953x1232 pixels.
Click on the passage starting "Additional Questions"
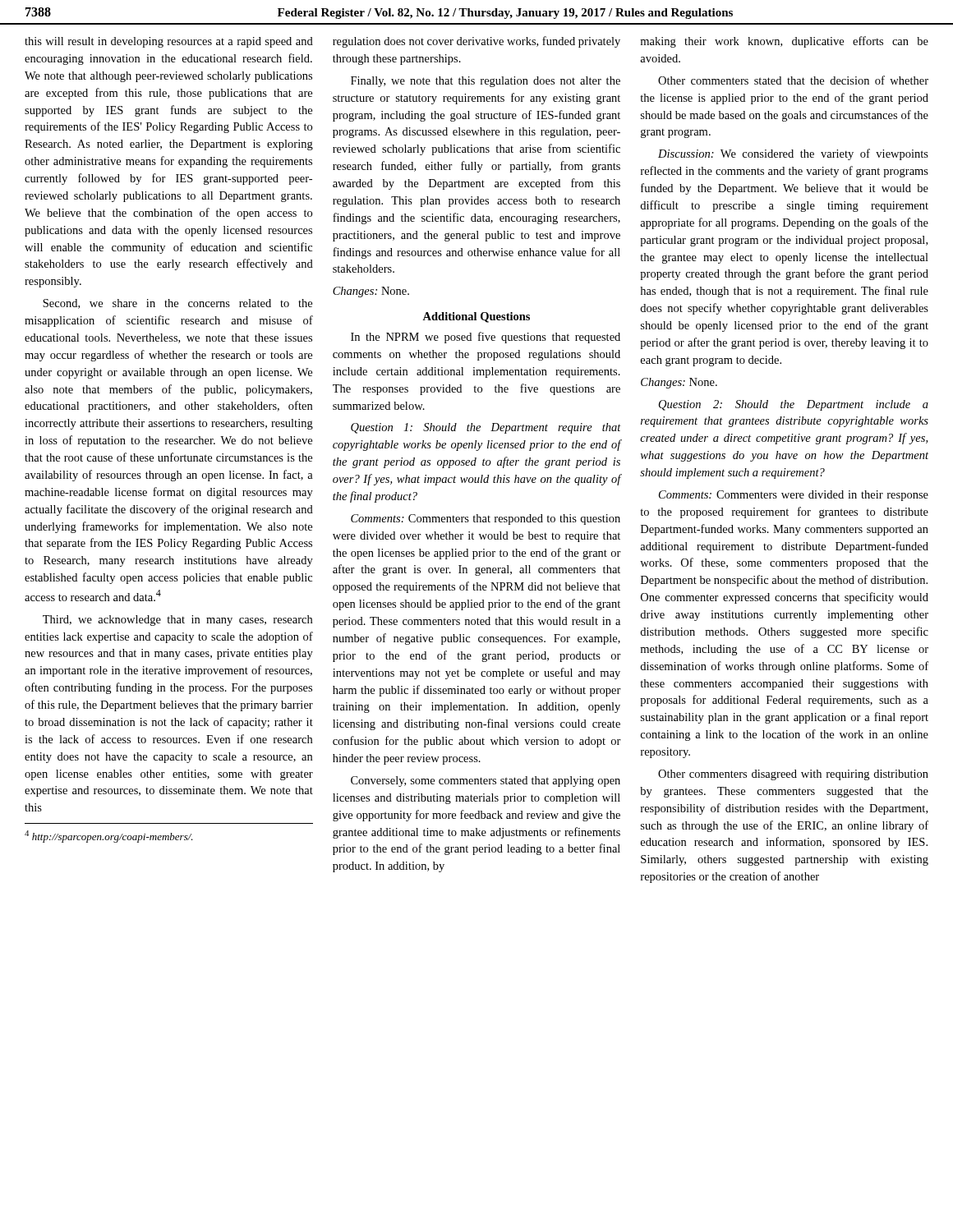477,316
